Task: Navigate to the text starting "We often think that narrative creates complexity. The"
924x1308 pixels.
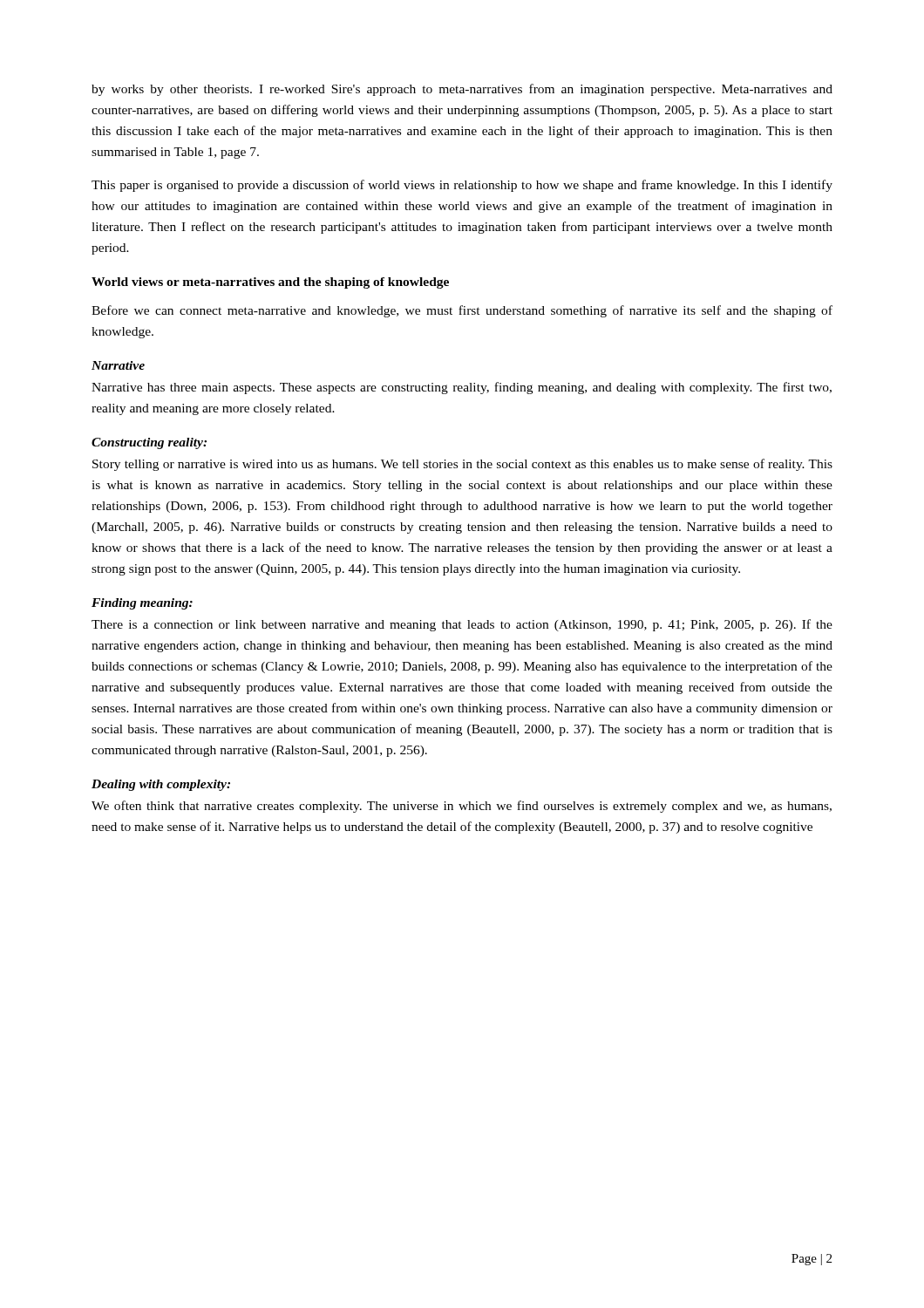Action: point(462,816)
